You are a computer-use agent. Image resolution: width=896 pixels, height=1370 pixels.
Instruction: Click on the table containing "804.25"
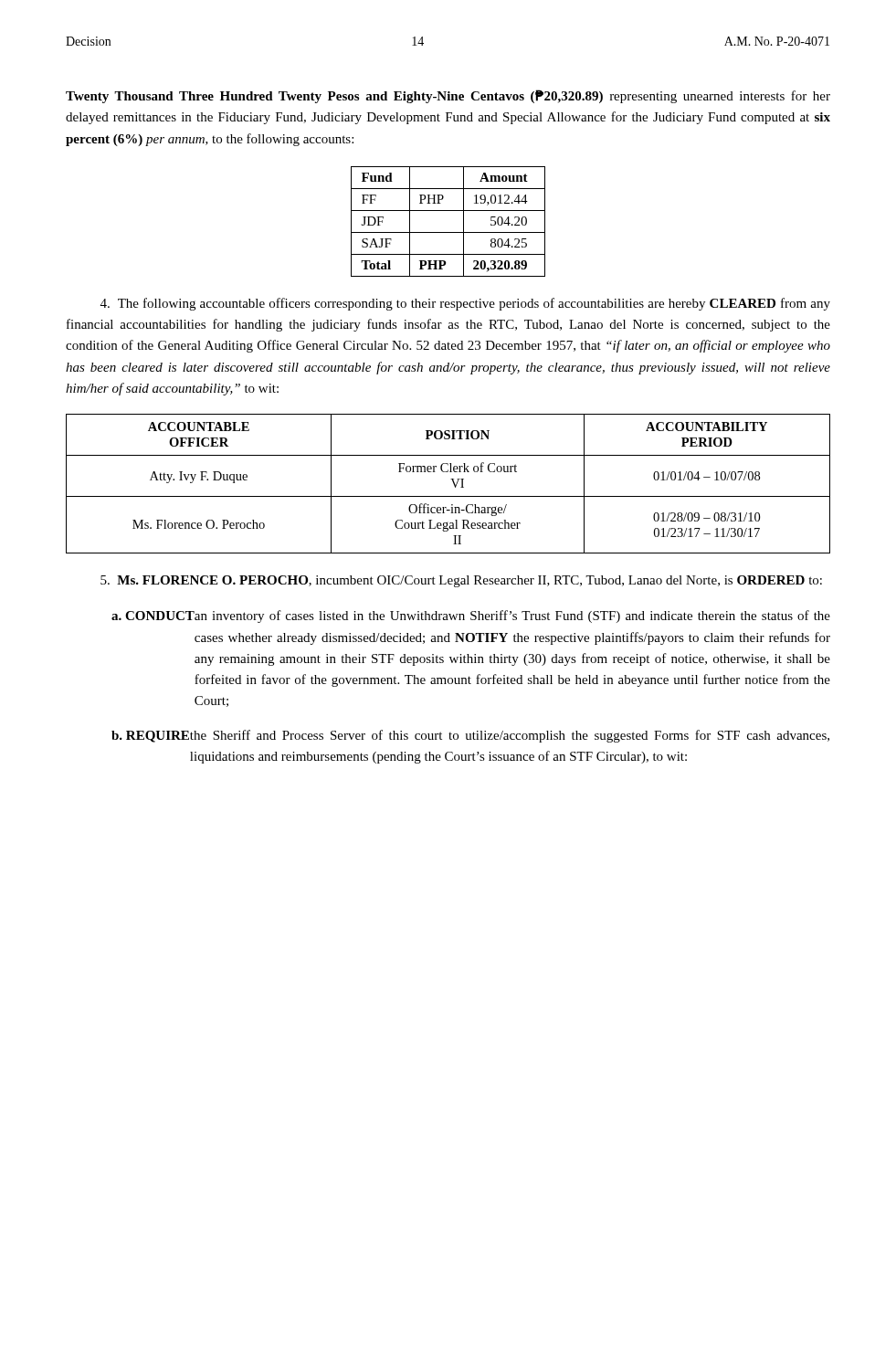(x=448, y=221)
